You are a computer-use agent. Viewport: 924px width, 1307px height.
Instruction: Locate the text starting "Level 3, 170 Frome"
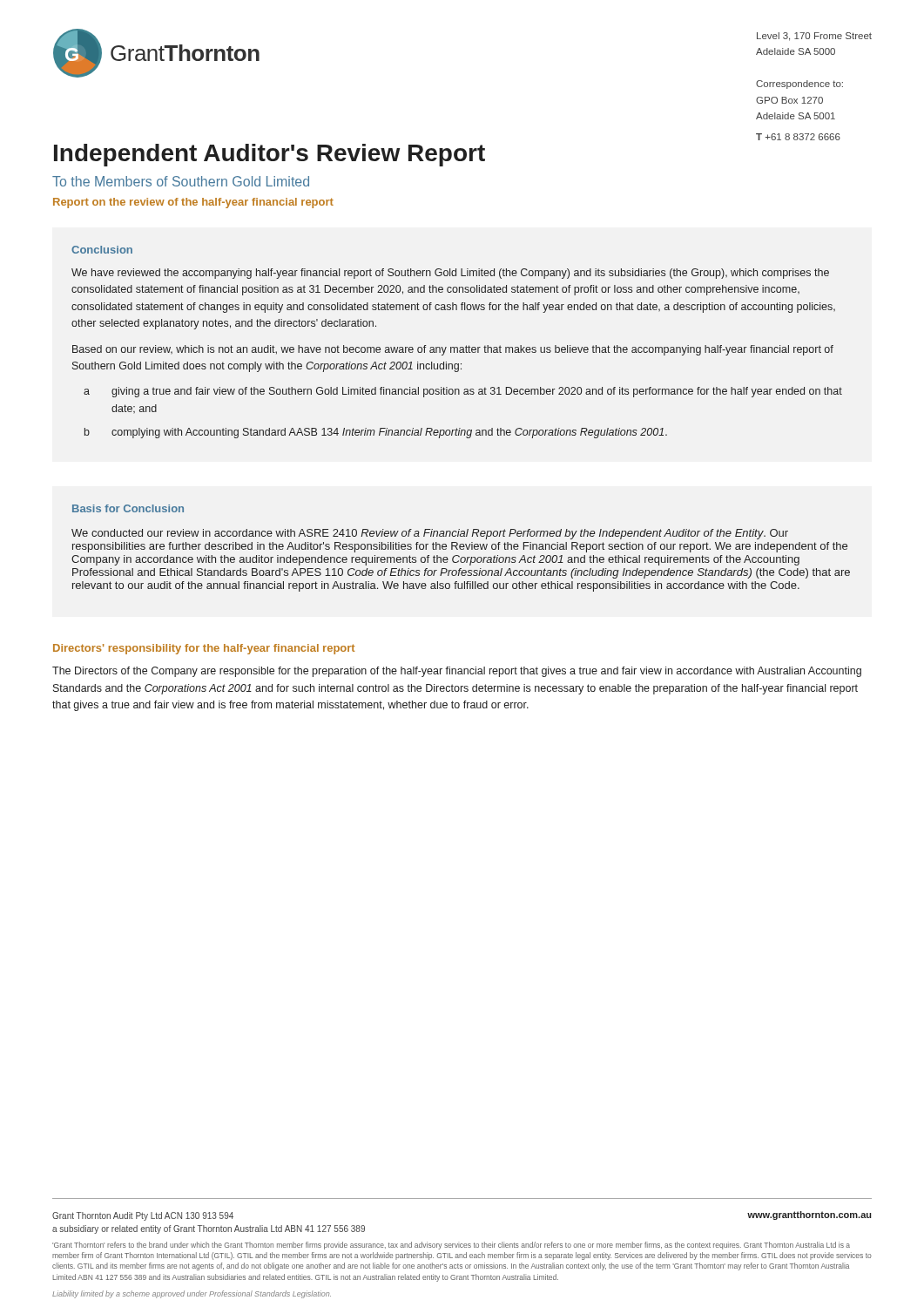[814, 88]
